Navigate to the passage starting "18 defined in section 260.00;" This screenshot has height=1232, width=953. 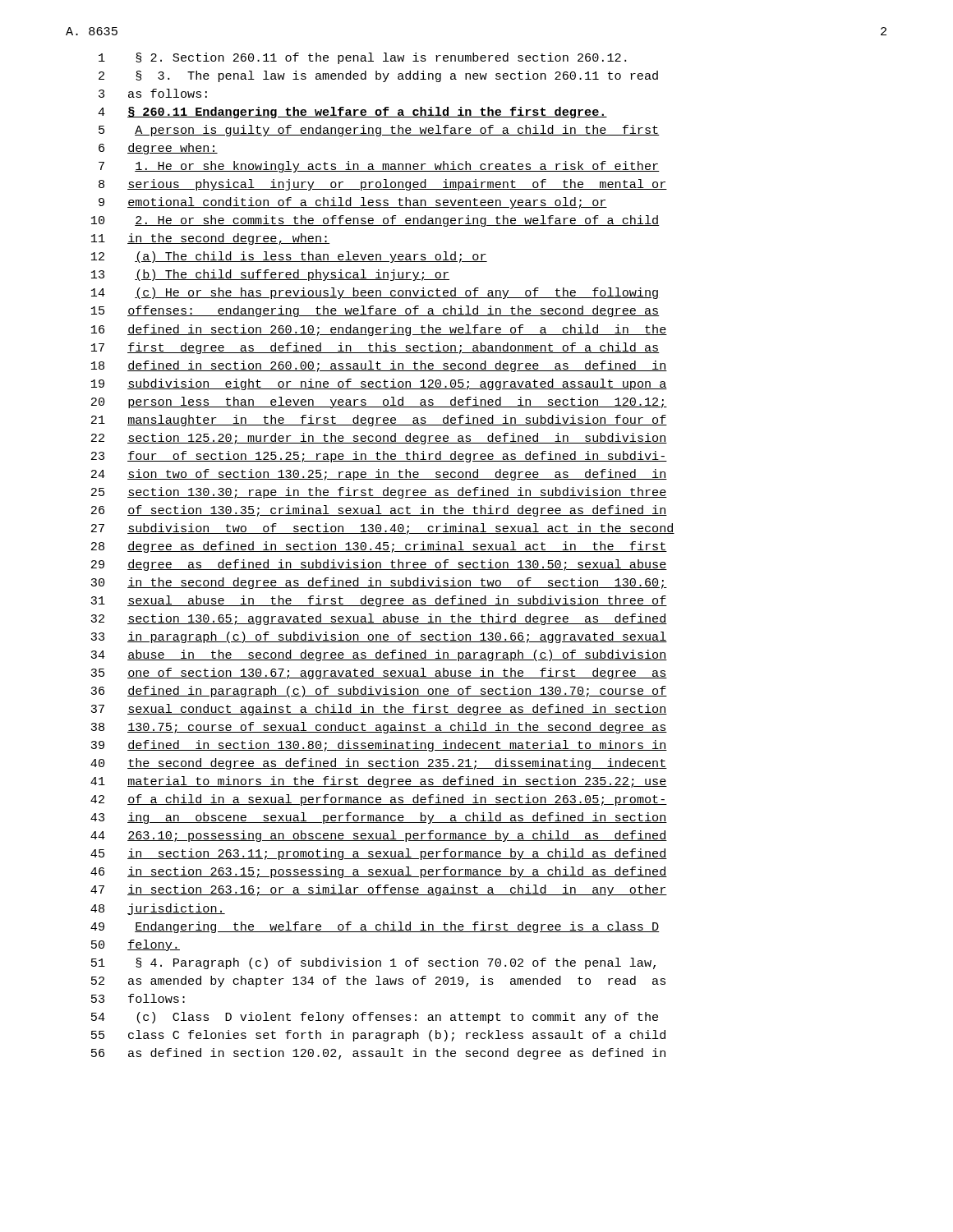(476, 366)
